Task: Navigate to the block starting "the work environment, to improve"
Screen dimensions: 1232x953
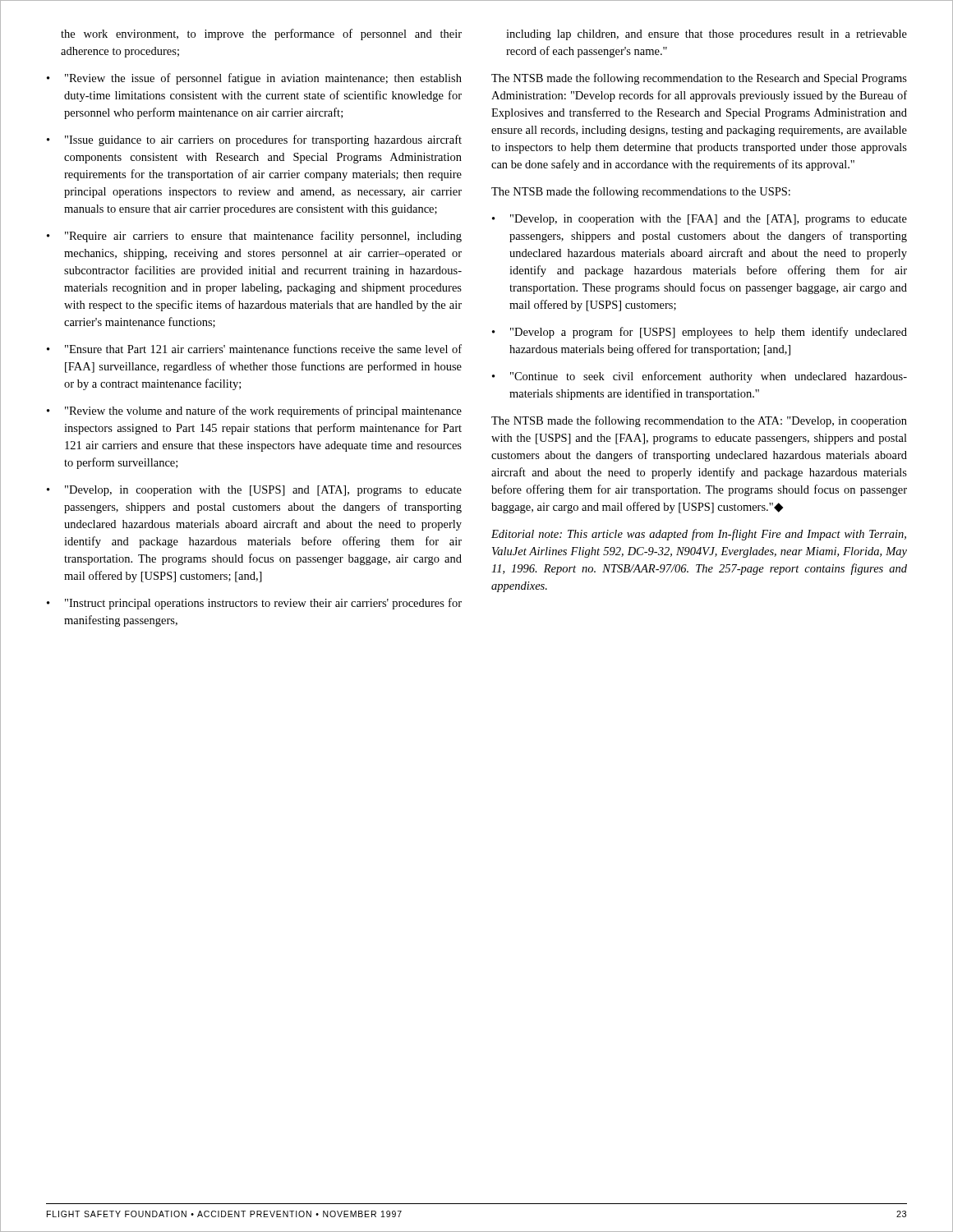Action: tap(261, 42)
